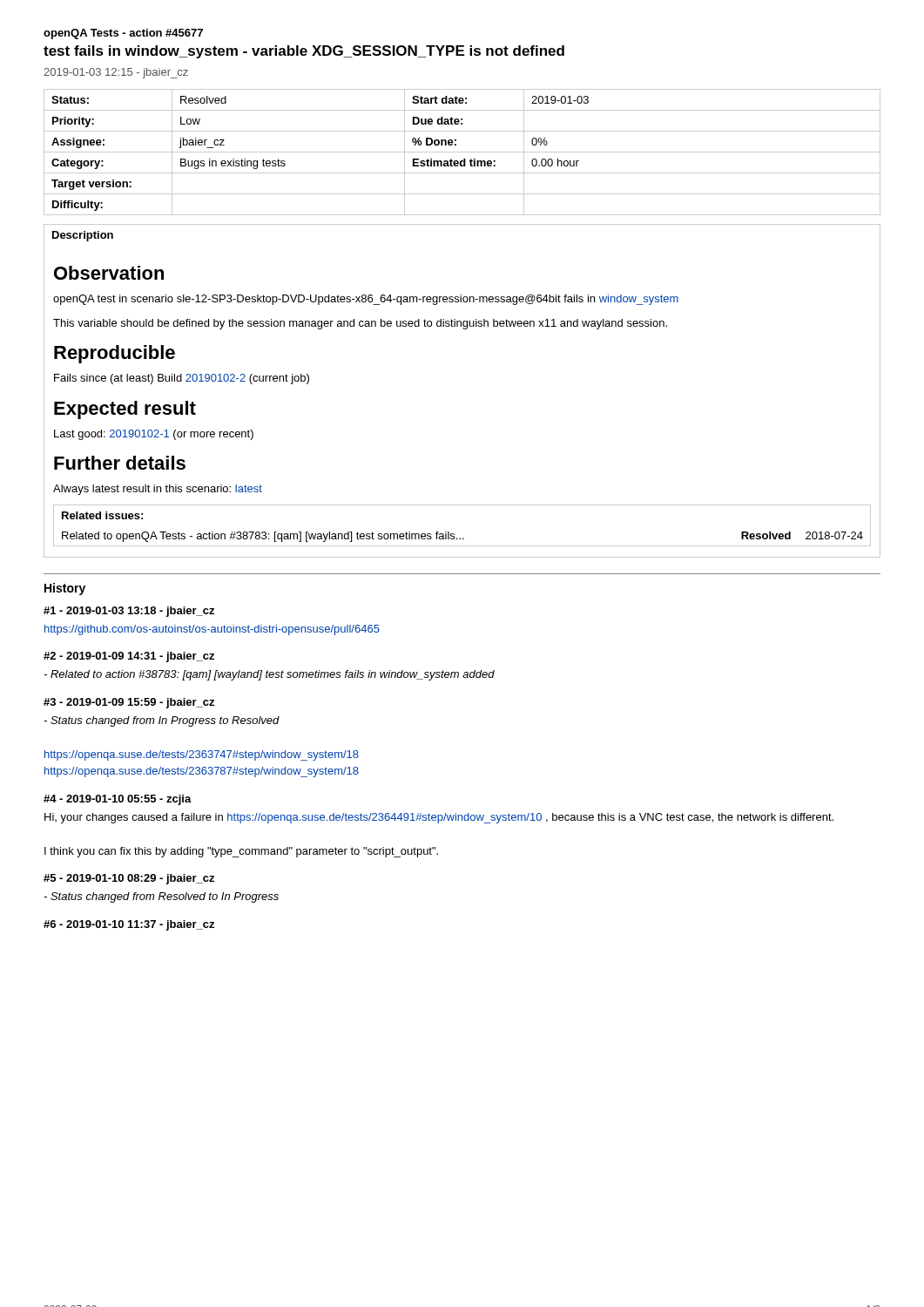Navigate to the block starting "Last good: 20190102-1 (or more recent)"

tap(154, 433)
